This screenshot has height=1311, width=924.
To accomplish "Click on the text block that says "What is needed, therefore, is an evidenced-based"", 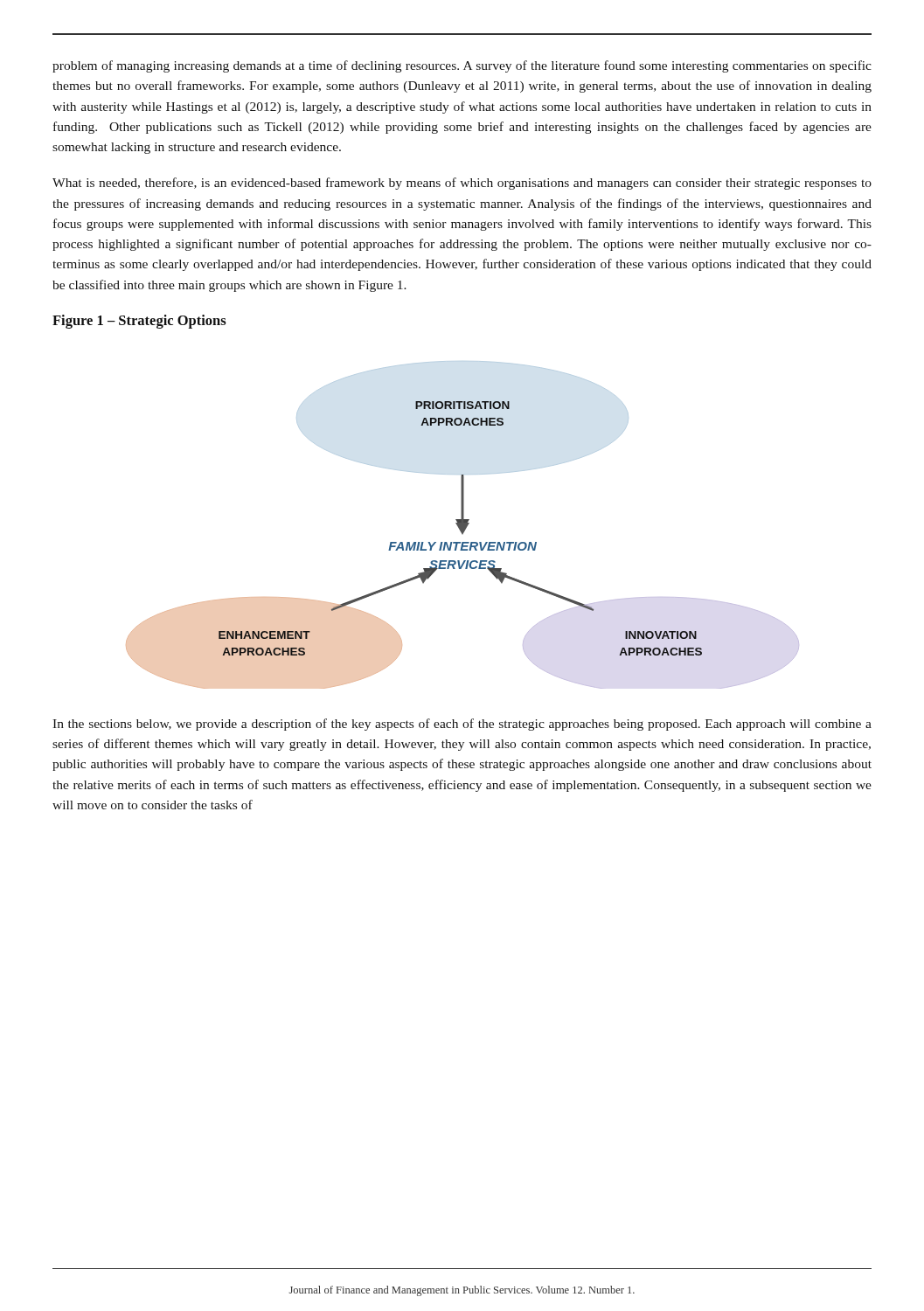I will 462,233.
